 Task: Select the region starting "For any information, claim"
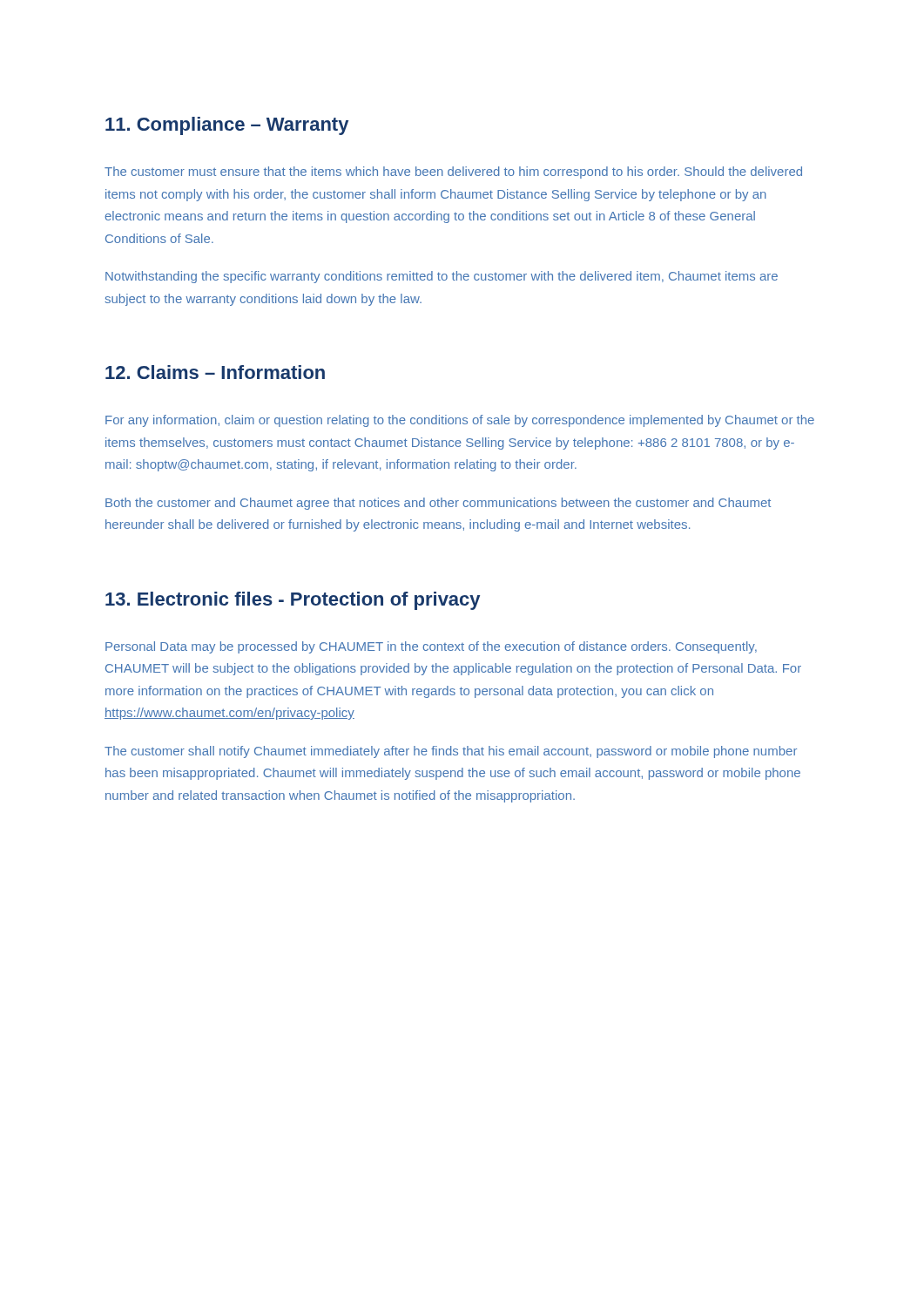coord(460,442)
